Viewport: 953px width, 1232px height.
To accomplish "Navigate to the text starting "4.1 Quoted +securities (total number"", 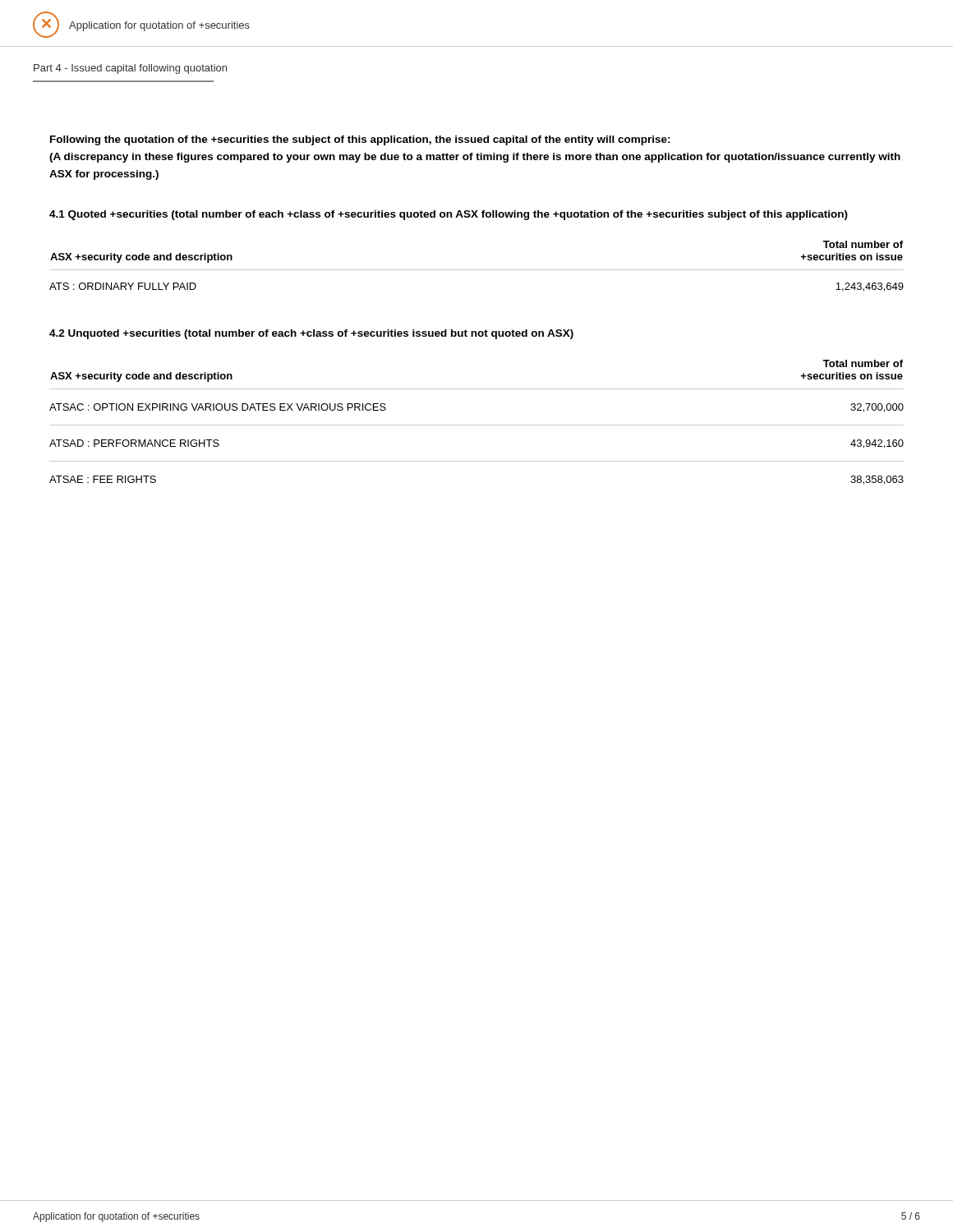I will click(x=449, y=214).
